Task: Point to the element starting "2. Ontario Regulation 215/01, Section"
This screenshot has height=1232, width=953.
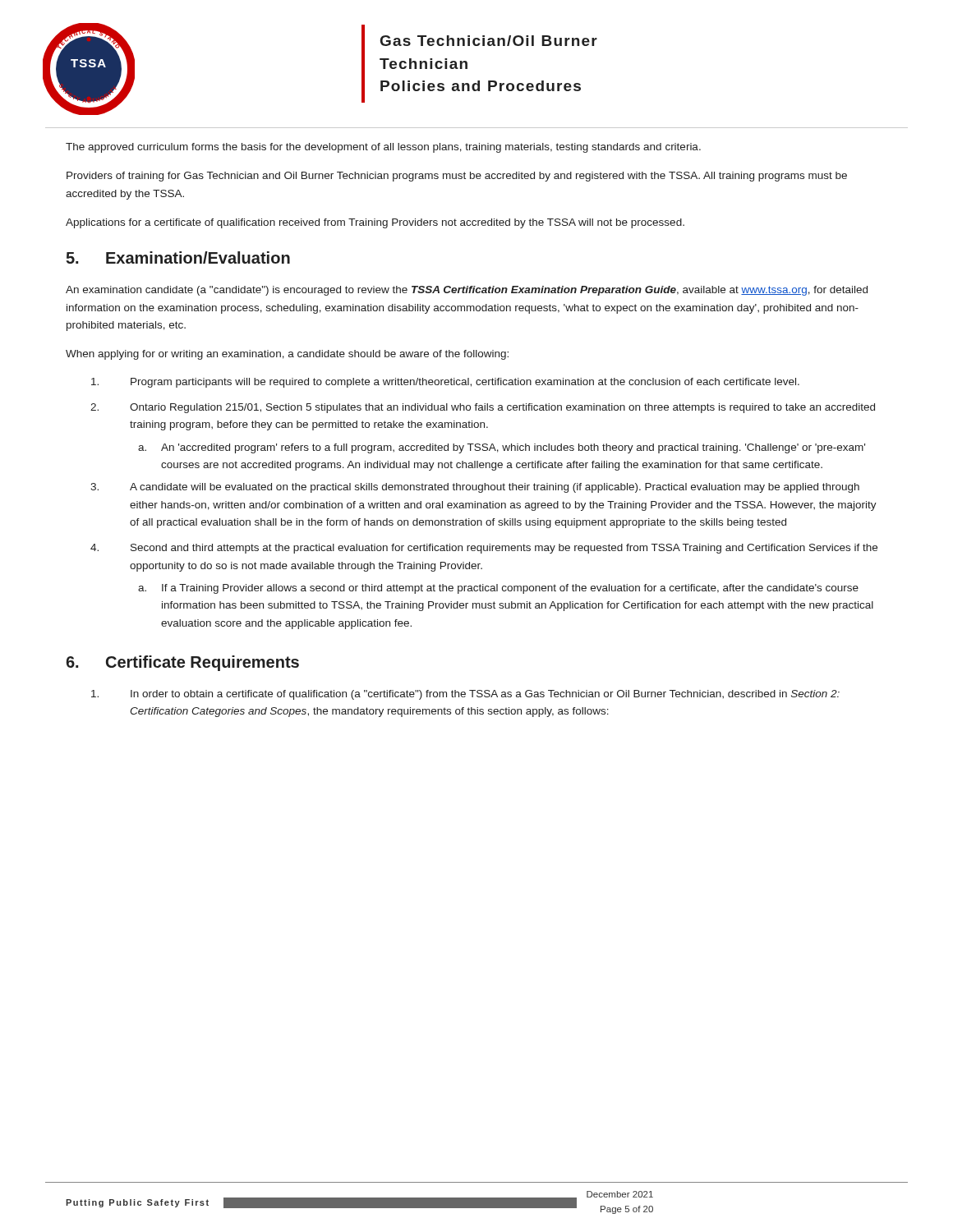Action: point(476,436)
